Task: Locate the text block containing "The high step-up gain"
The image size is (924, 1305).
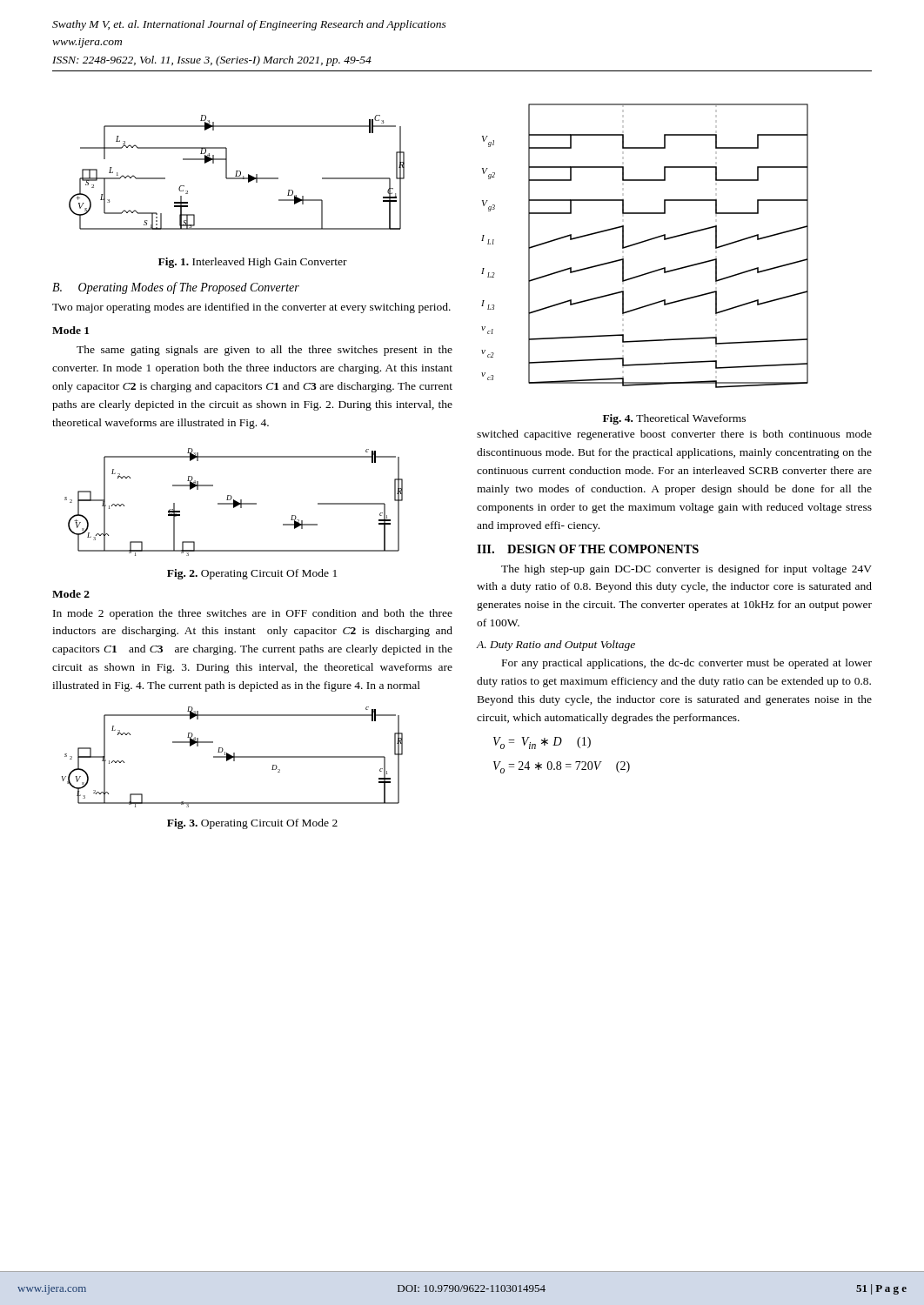Action: 674,595
